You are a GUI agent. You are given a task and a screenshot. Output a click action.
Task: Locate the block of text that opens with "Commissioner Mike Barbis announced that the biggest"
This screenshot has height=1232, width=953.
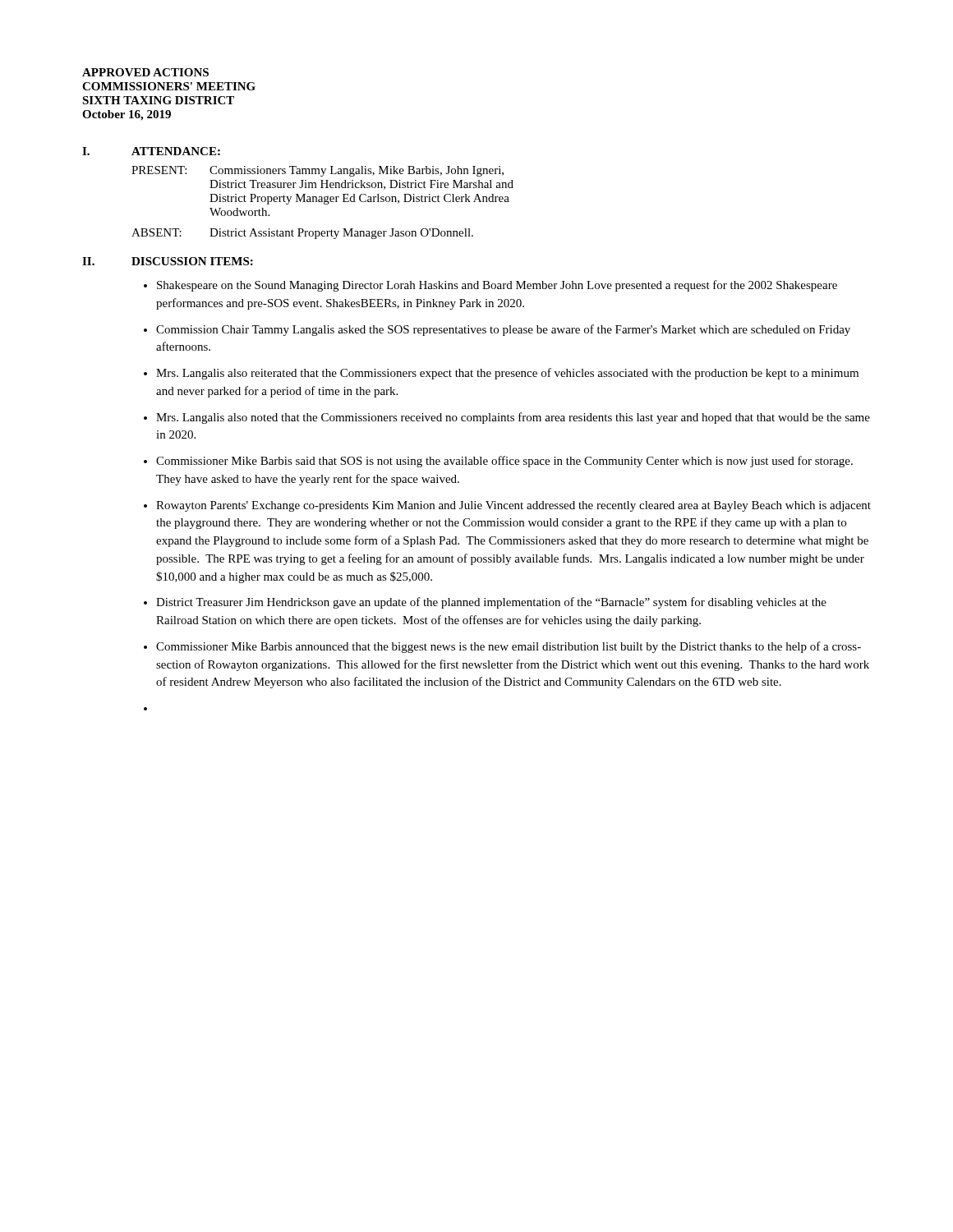[x=513, y=664]
